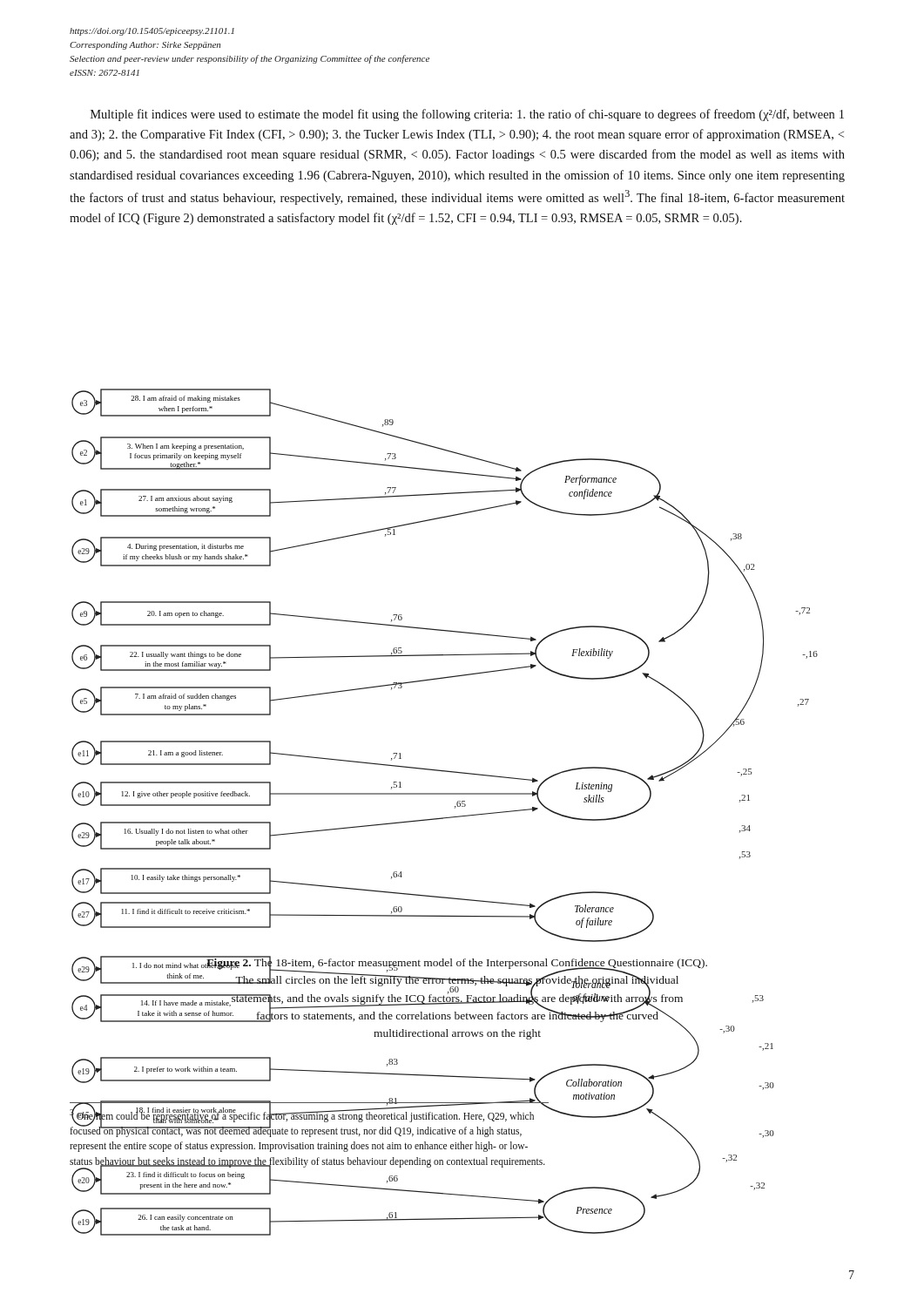This screenshot has height=1307, width=924.
Task: Locate the engineering diagram
Action: pos(462,836)
